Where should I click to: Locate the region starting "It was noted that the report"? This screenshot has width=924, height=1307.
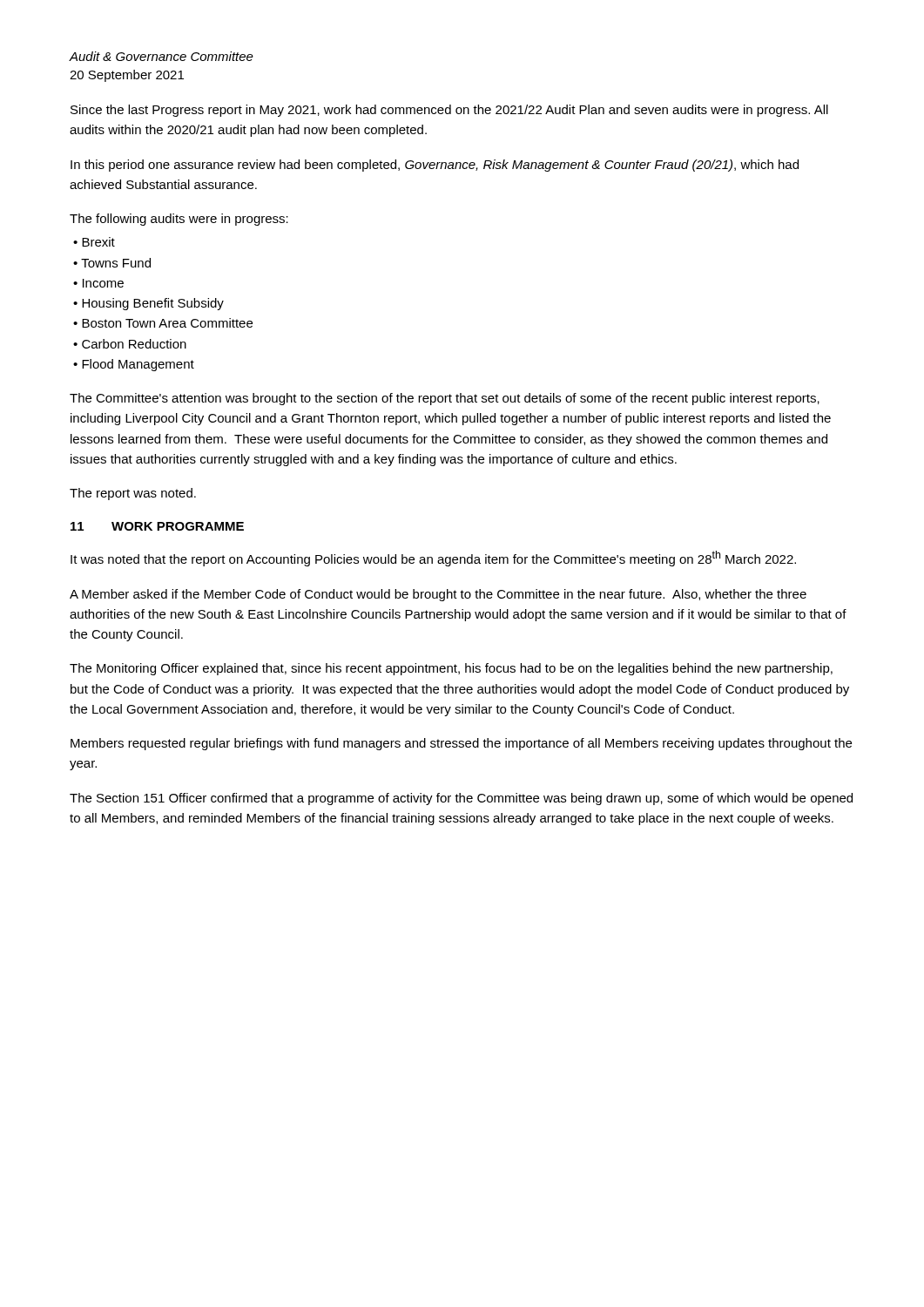click(433, 558)
